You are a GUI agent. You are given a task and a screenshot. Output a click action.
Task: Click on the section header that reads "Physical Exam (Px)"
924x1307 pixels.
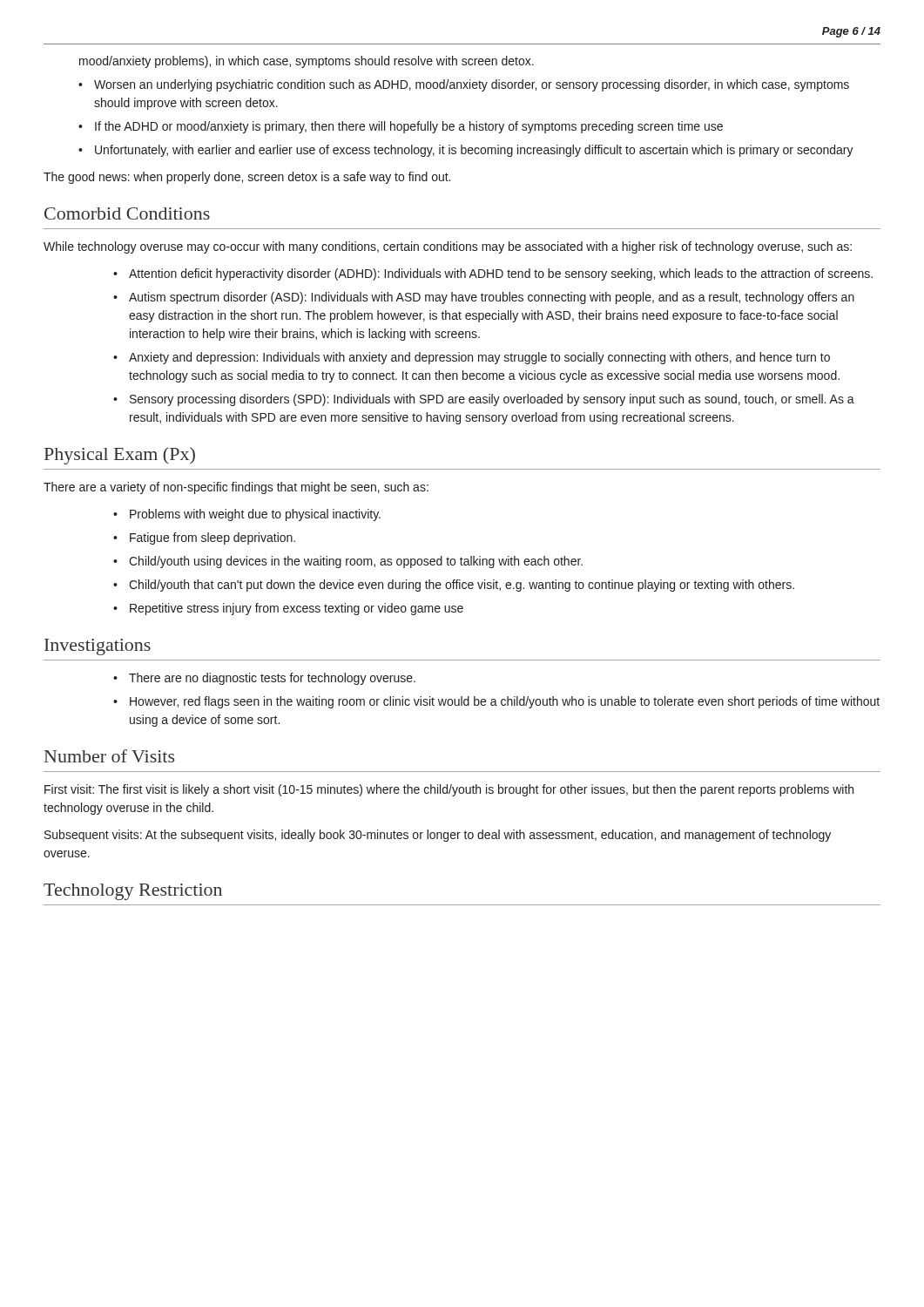pyautogui.click(x=120, y=454)
